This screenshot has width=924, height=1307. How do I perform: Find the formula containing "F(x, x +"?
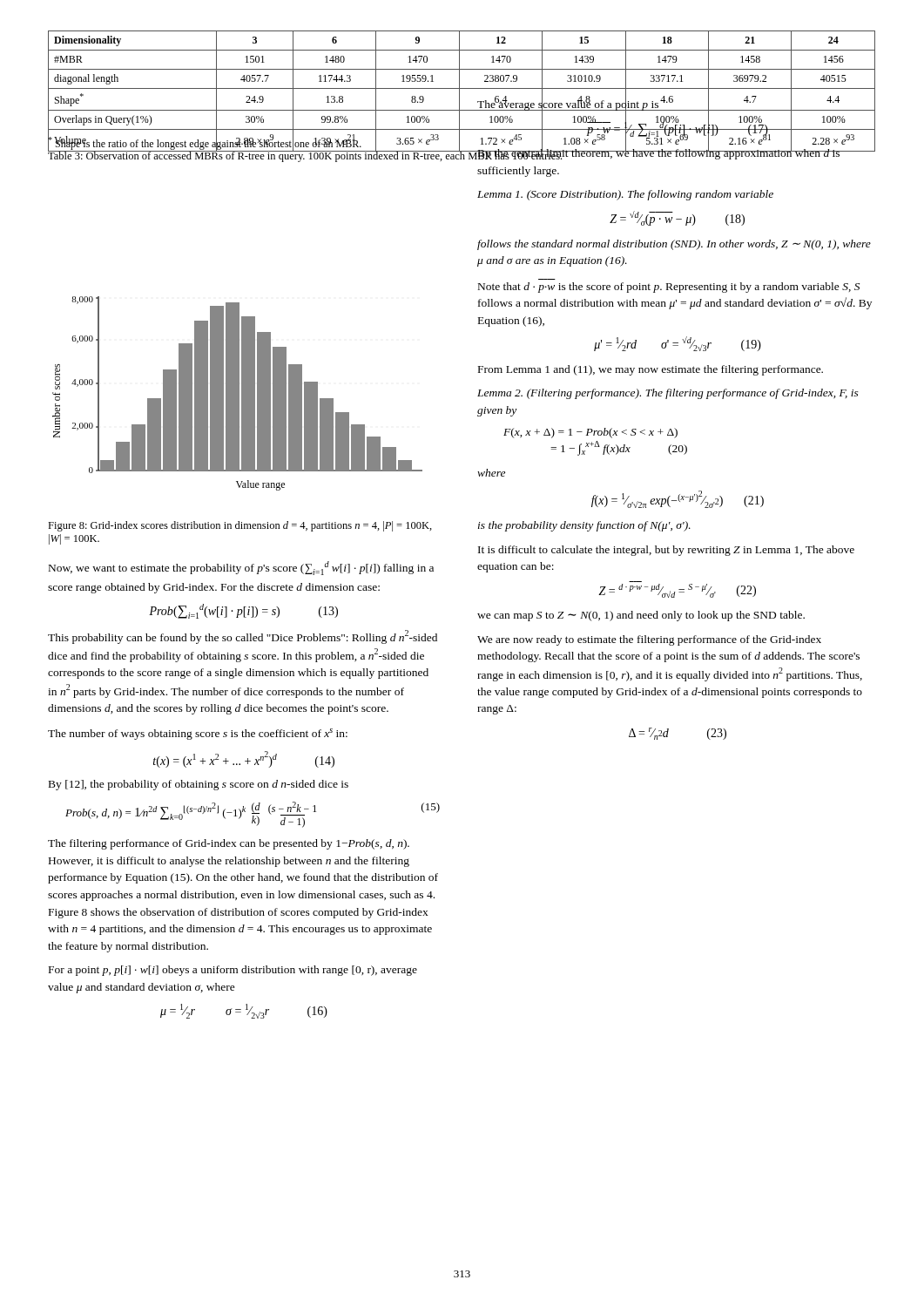[x=596, y=441]
